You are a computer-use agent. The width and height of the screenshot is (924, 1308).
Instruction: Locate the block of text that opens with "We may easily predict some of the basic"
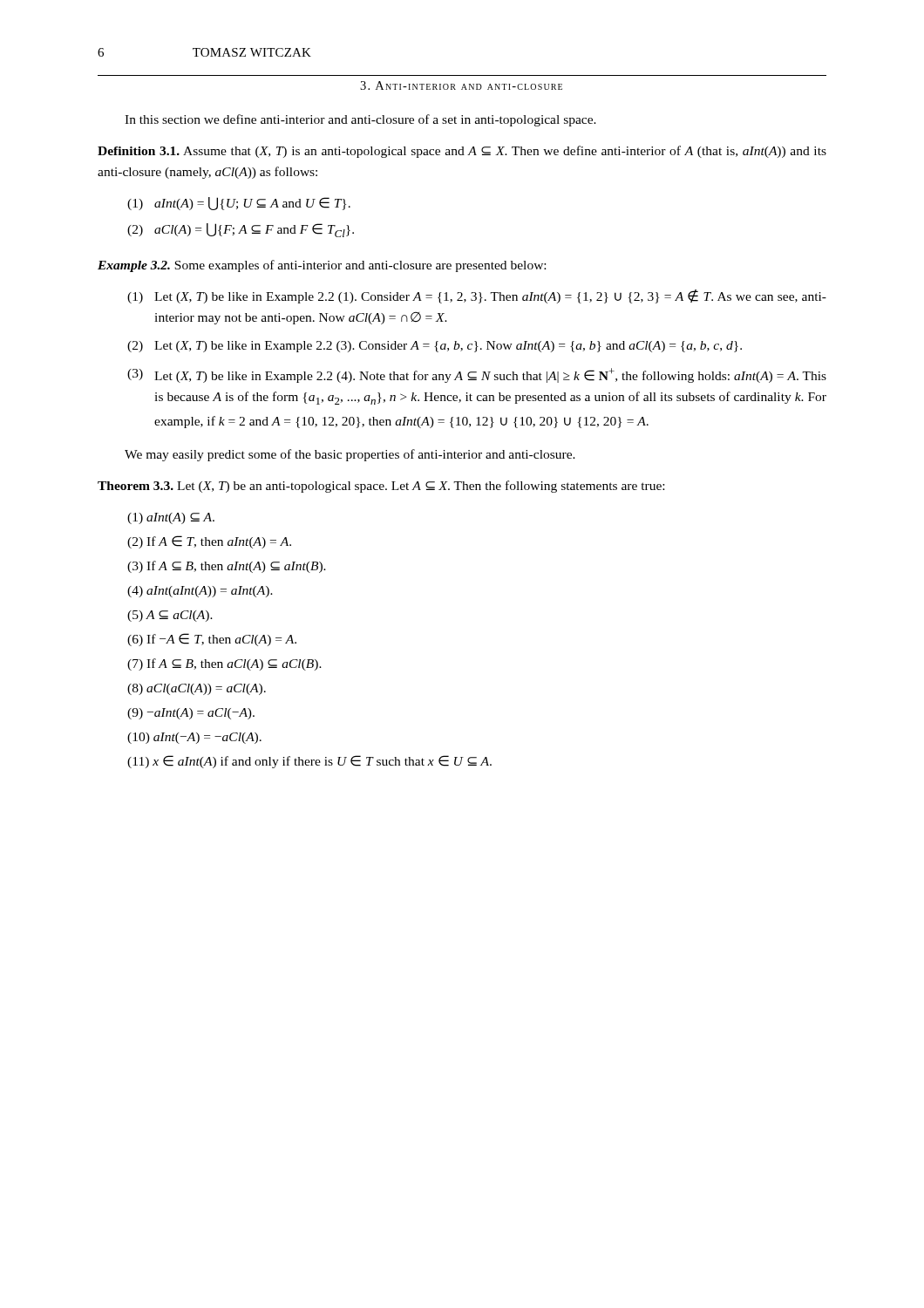[350, 453]
